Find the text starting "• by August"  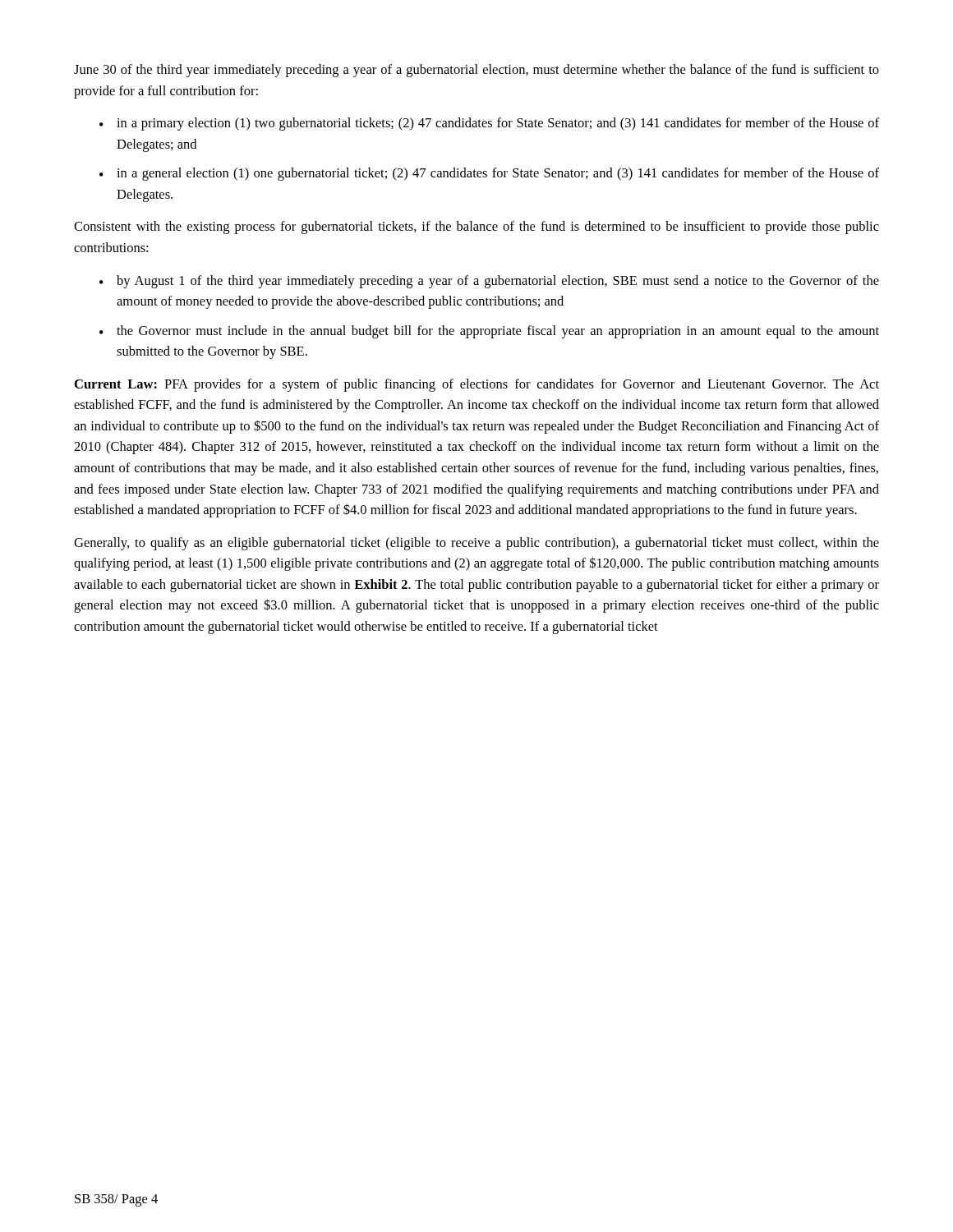[489, 291]
